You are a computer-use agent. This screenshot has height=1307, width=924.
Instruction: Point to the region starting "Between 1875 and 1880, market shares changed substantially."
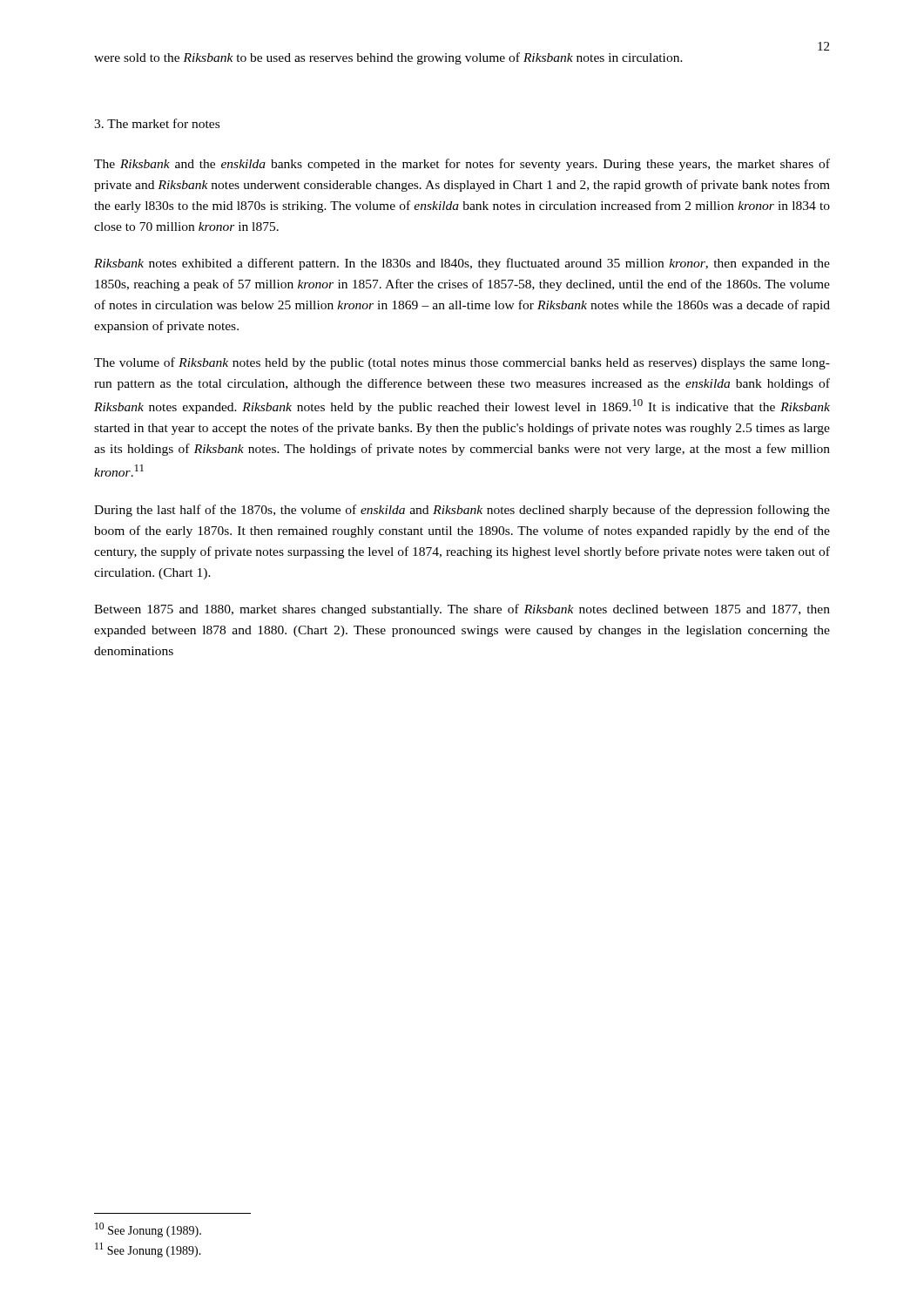point(462,629)
